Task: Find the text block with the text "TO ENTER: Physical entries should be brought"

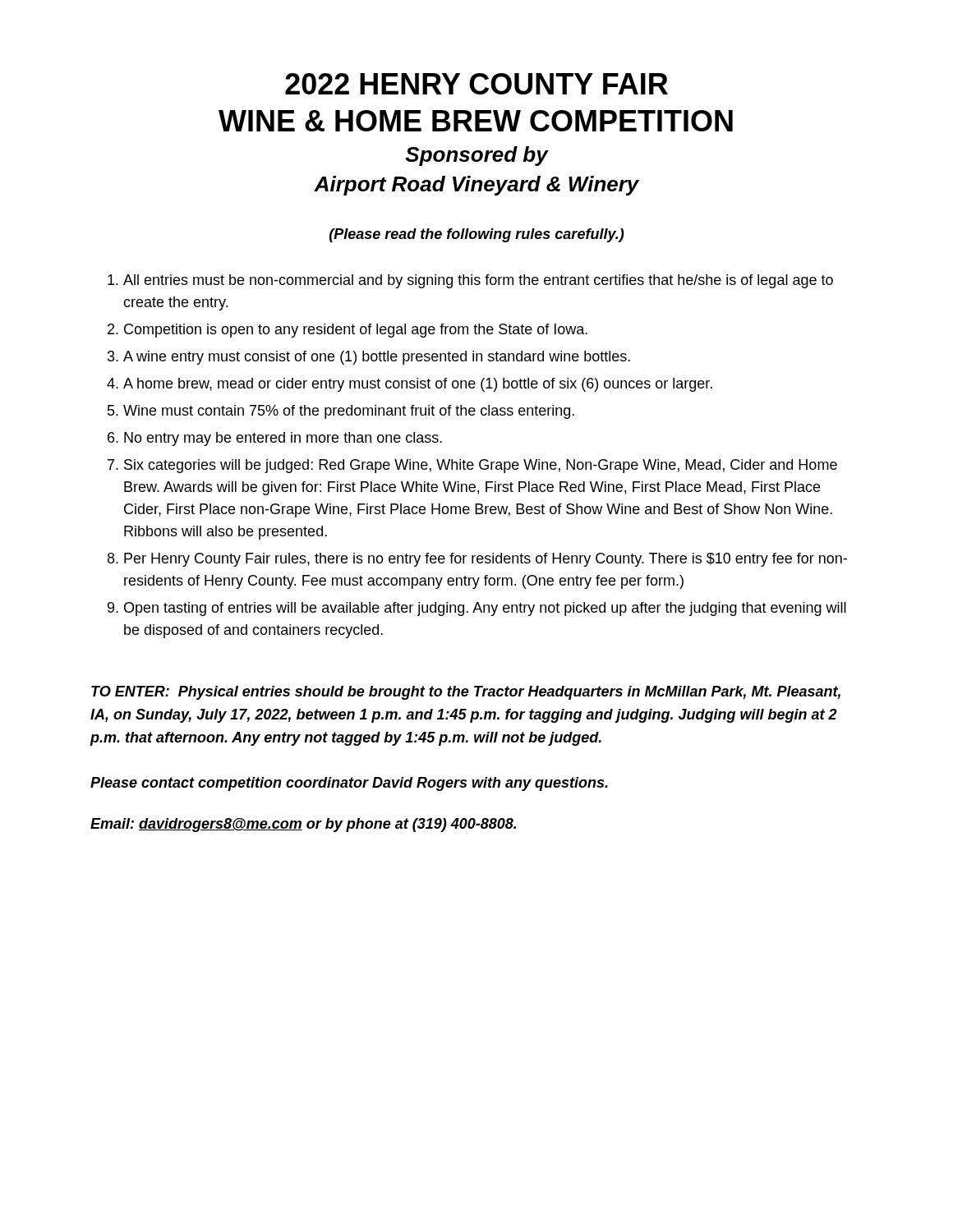Action: pyautogui.click(x=466, y=714)
